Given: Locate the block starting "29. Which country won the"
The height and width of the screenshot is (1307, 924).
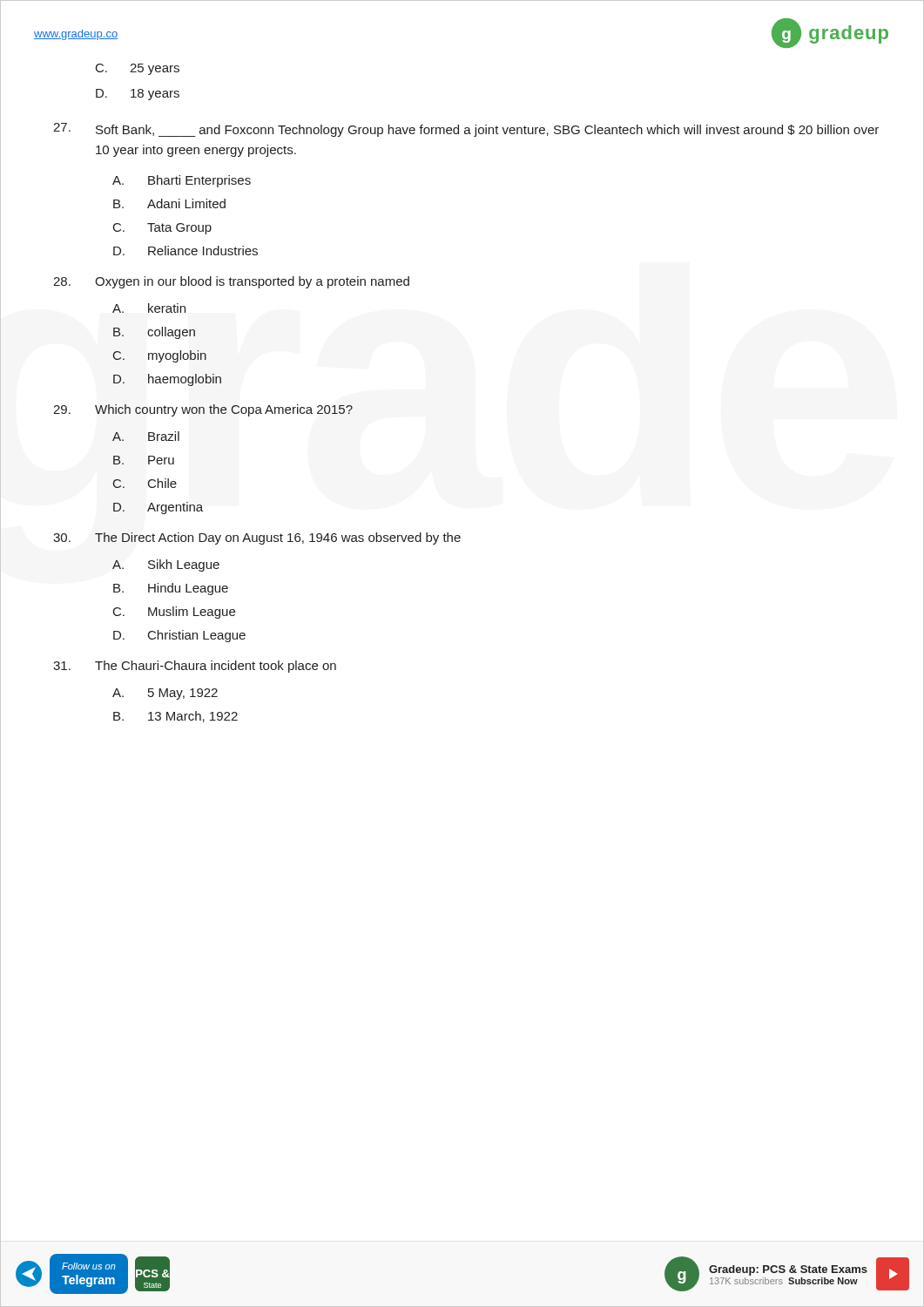Looking at the screenshot, I should (203, 409).
